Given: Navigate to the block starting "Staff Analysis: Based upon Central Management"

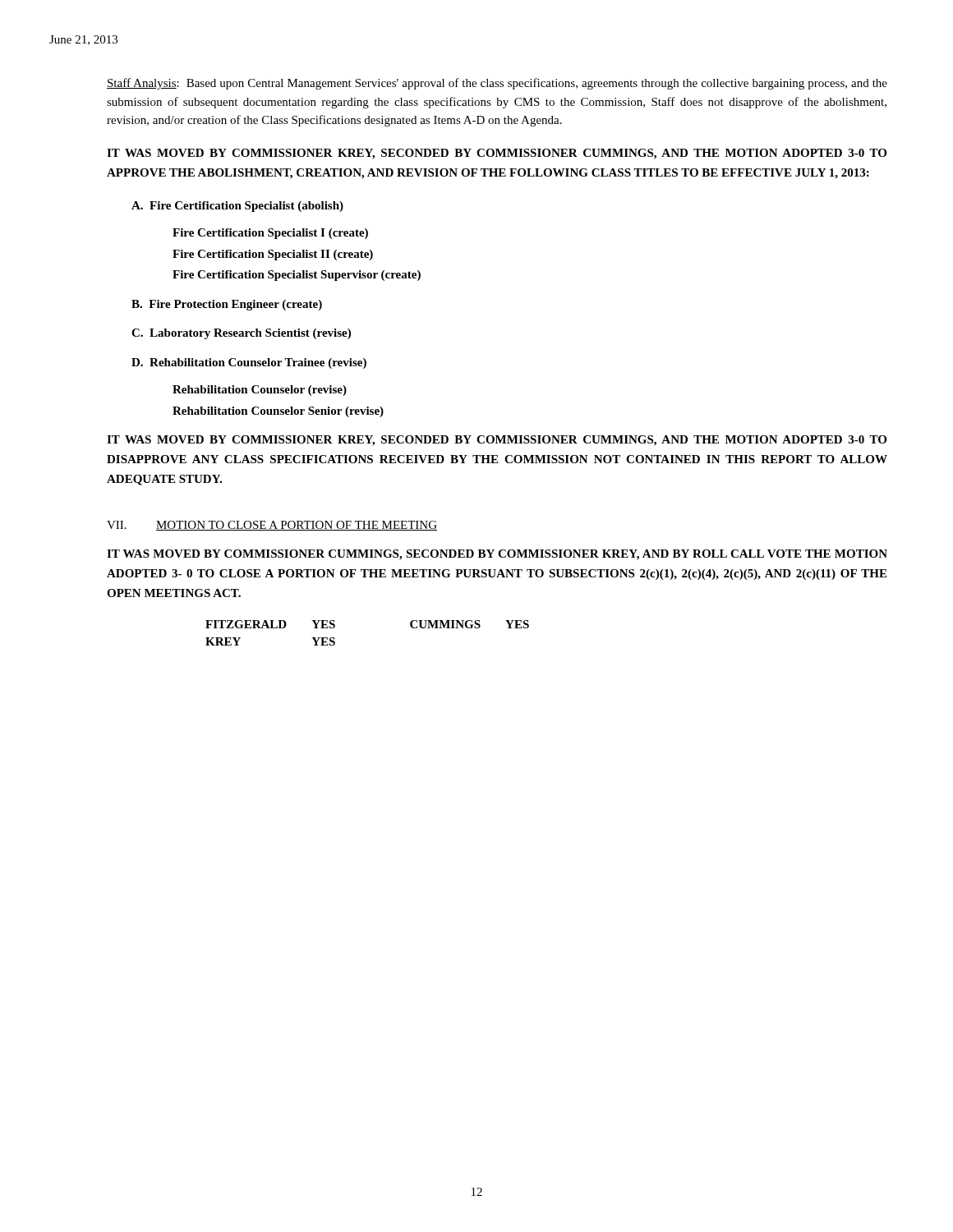Looking at the screenshot, I should [x=497, y=101].
